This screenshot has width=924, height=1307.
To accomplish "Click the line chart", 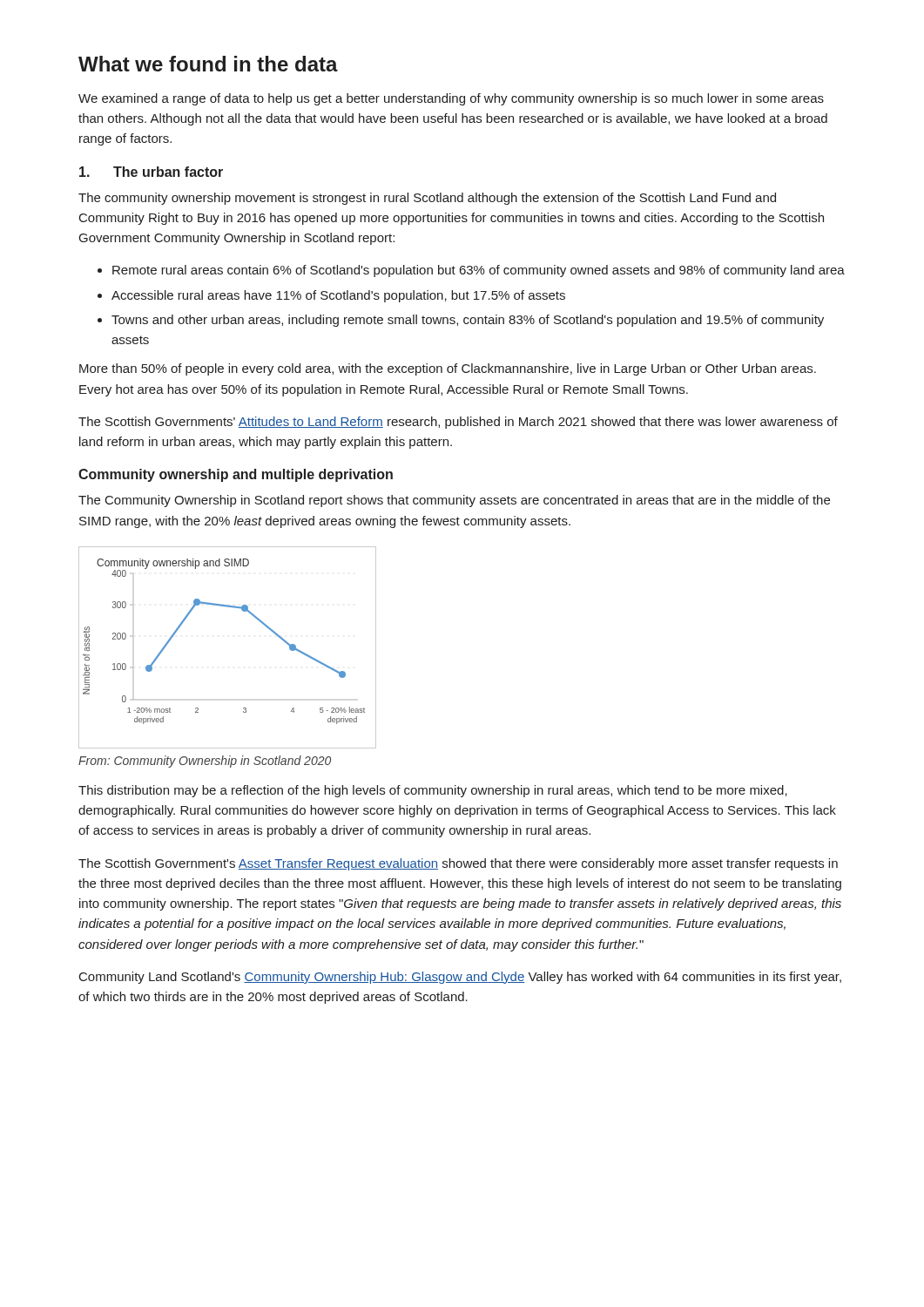I will coord(462,647).
